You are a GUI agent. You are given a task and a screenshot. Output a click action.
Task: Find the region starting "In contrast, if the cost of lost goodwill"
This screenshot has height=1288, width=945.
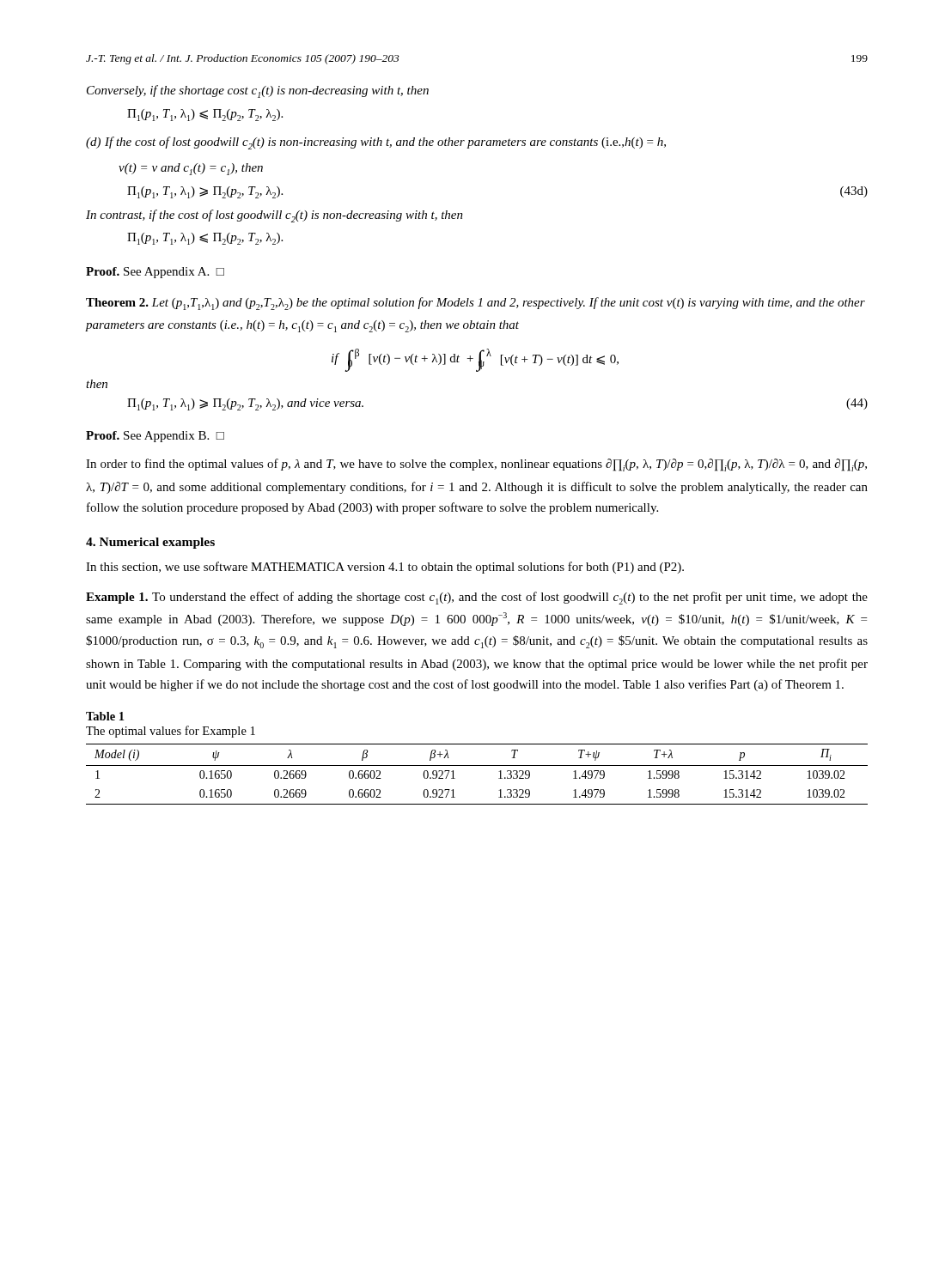tap(274, 216)
